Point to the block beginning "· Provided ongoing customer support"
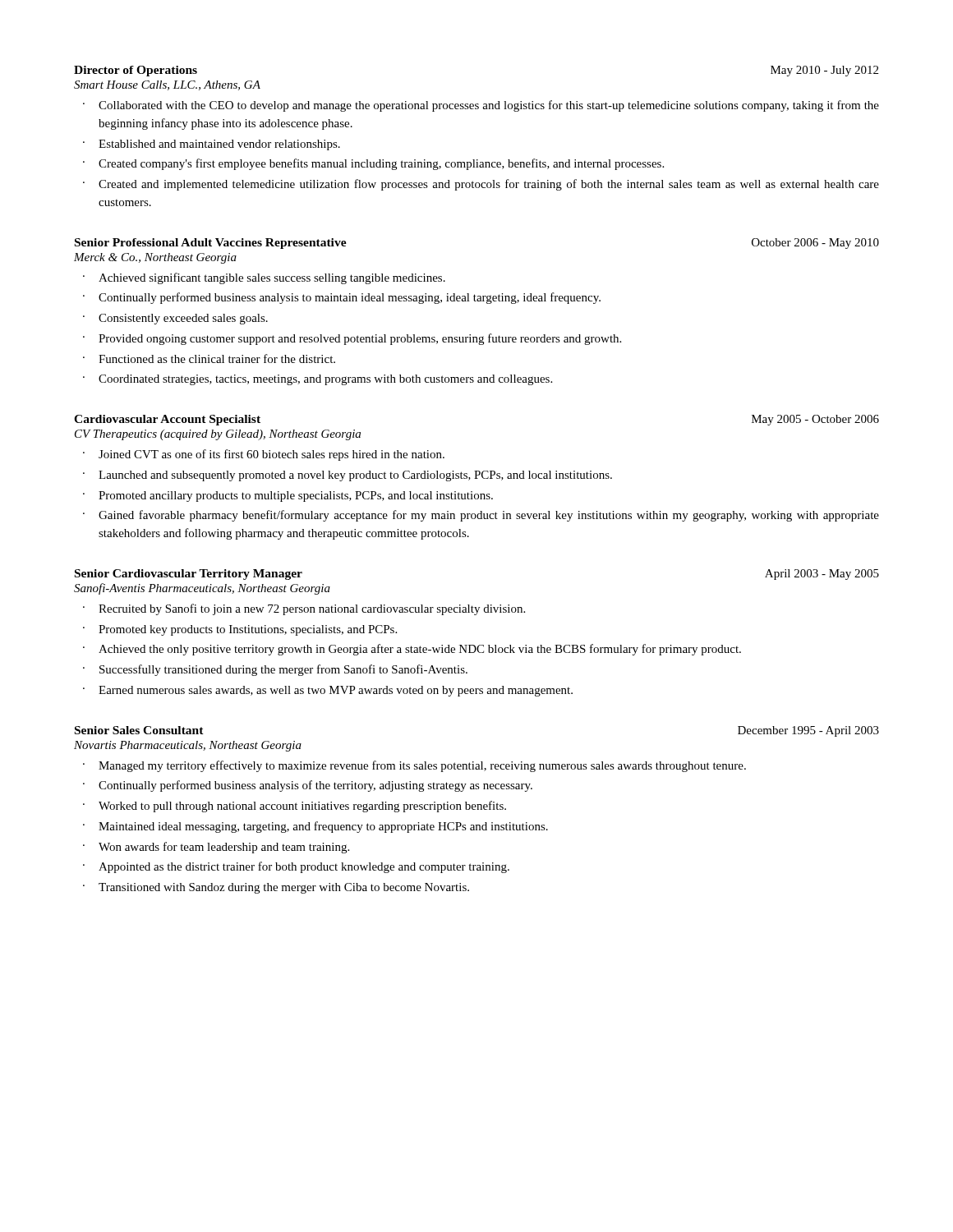 point(352,339)
